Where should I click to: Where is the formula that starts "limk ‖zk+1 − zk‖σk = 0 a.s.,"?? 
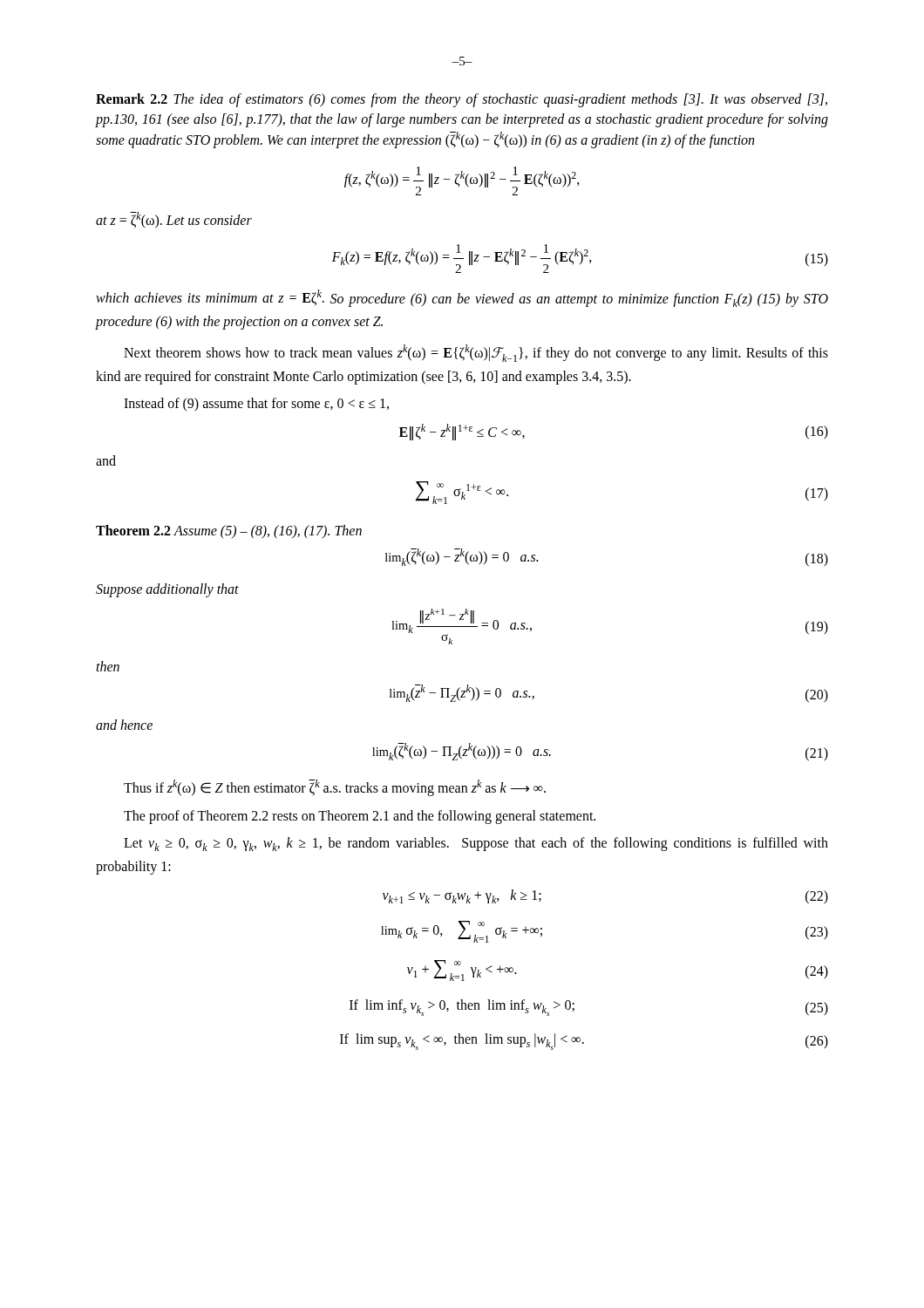pos(447,627)
